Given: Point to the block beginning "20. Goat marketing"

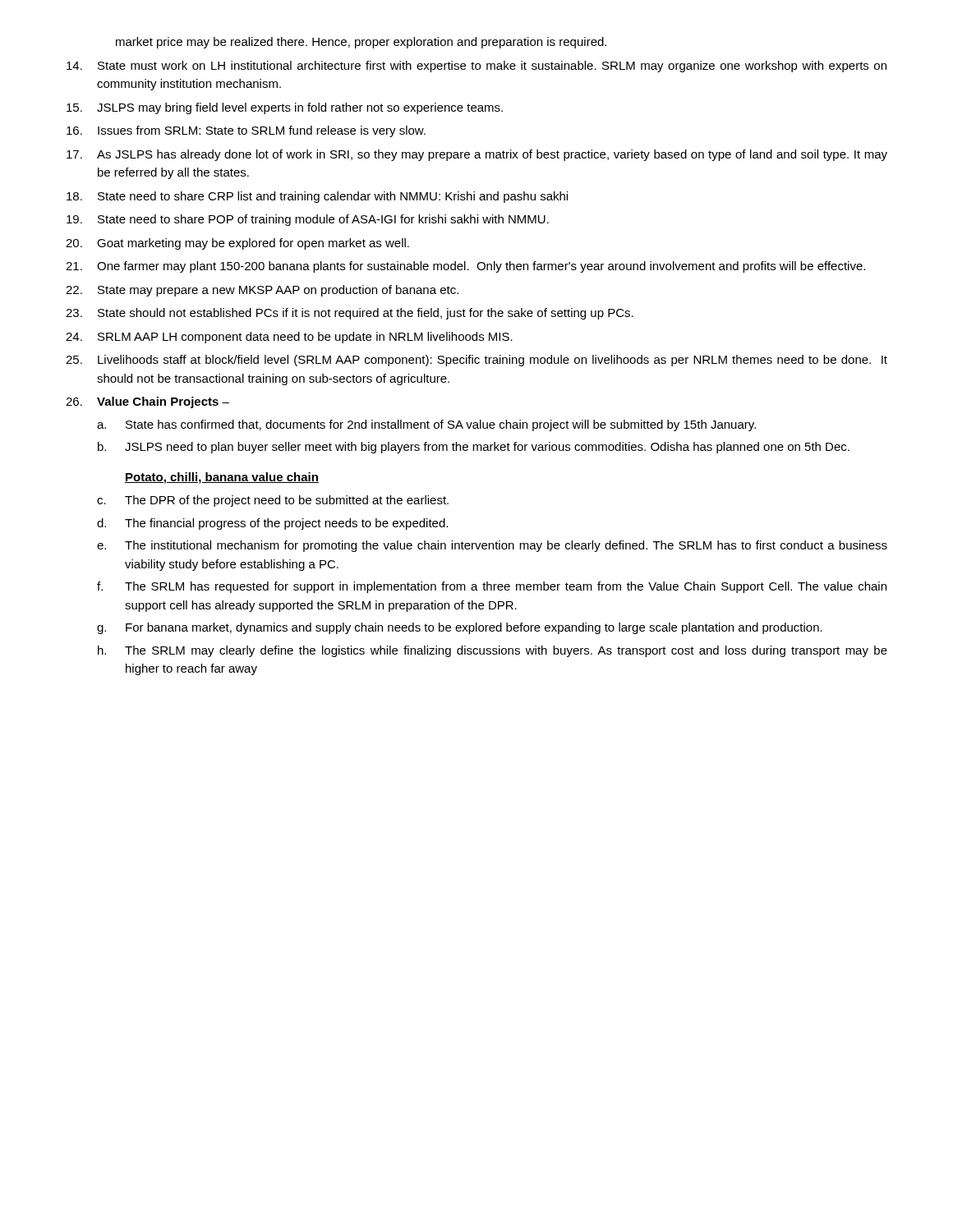Looking at the screenshot, I should [x=237, y=244].
